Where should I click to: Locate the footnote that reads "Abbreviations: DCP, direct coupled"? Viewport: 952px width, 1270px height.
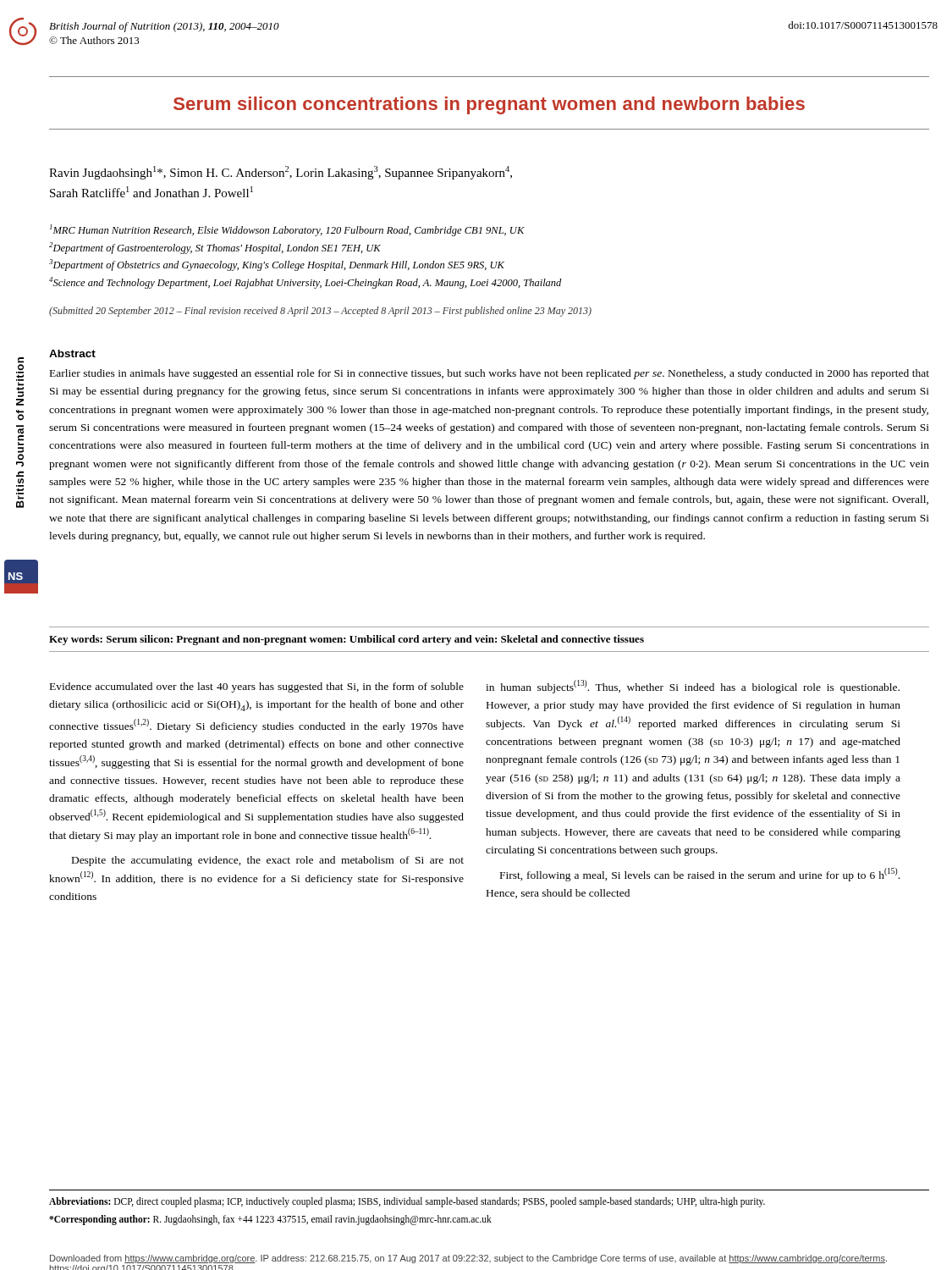[x=489, y=1211]
